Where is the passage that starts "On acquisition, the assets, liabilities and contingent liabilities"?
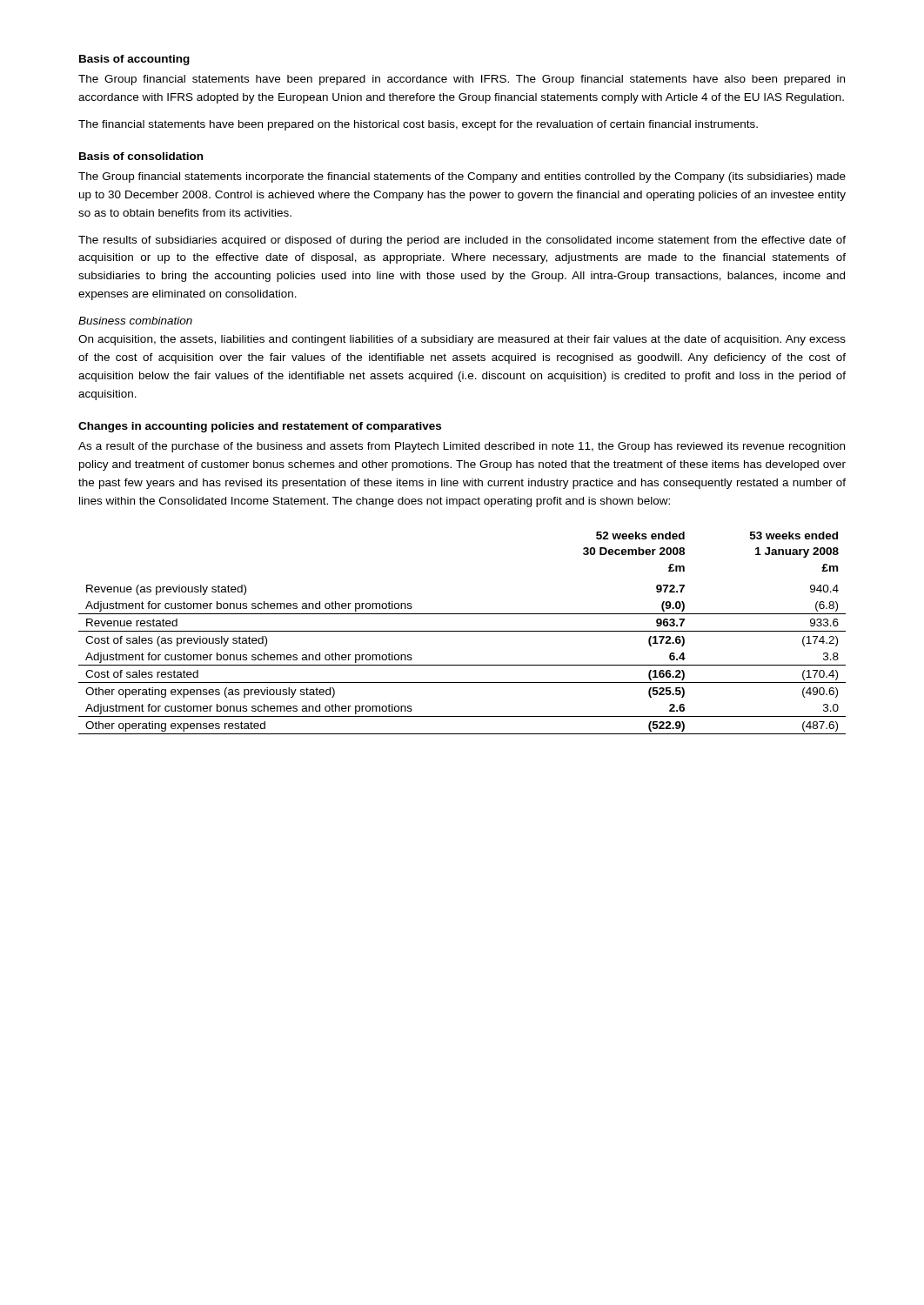Viewport: 924px width, 1305px height. [x=462, y=366]
